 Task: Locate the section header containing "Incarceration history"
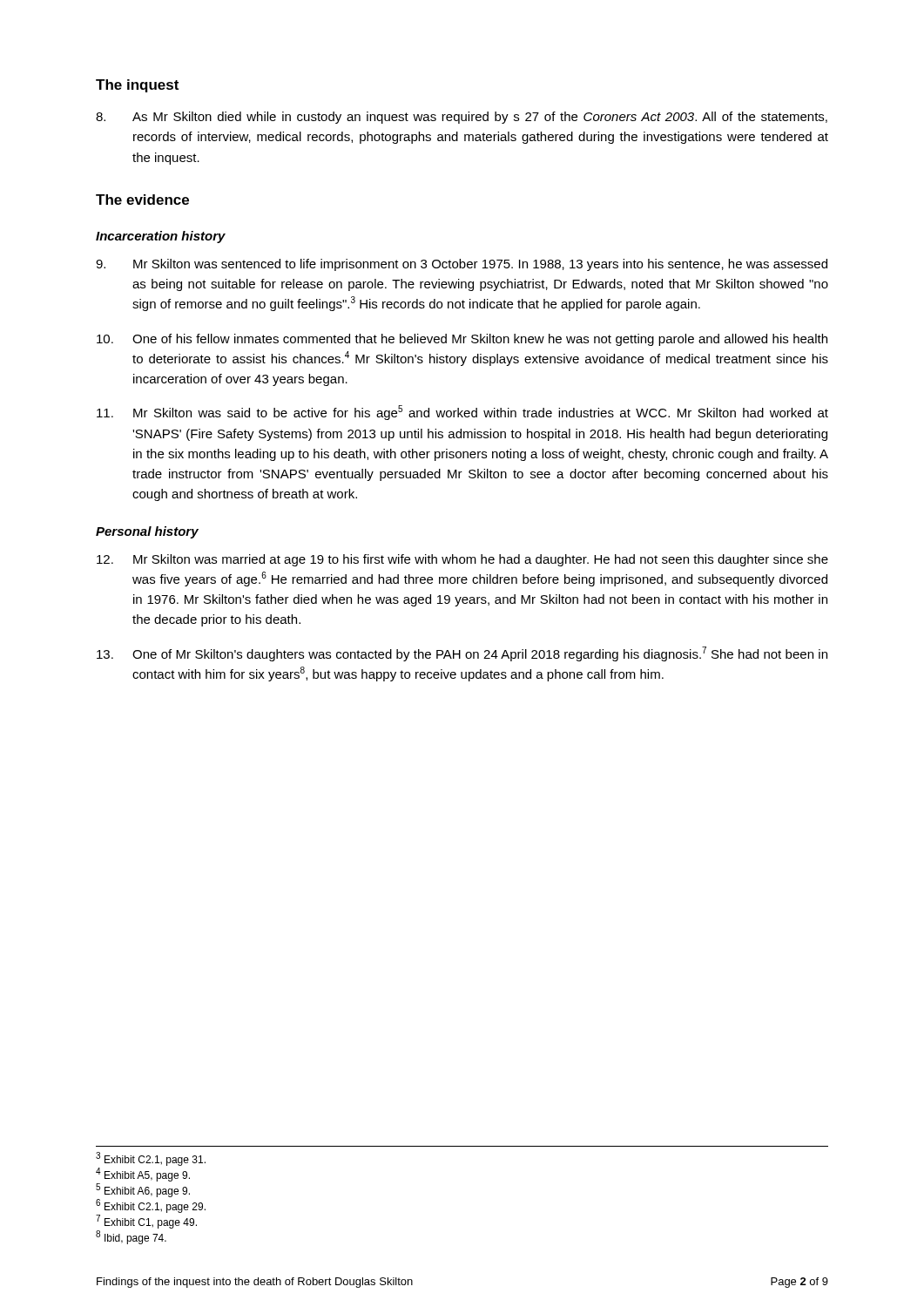click(x=160, y=235)
